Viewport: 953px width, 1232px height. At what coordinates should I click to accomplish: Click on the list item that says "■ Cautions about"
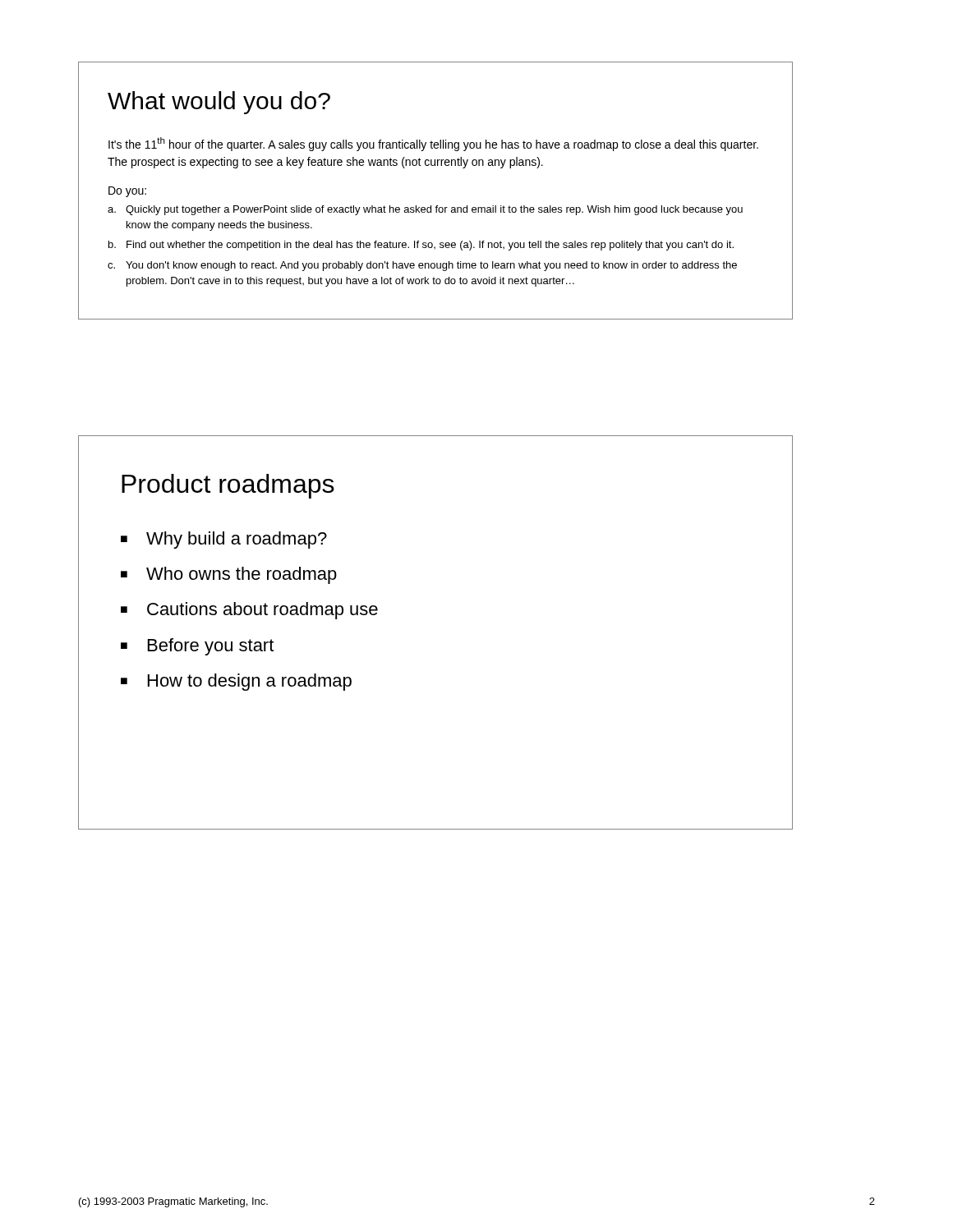coord(249,610)
